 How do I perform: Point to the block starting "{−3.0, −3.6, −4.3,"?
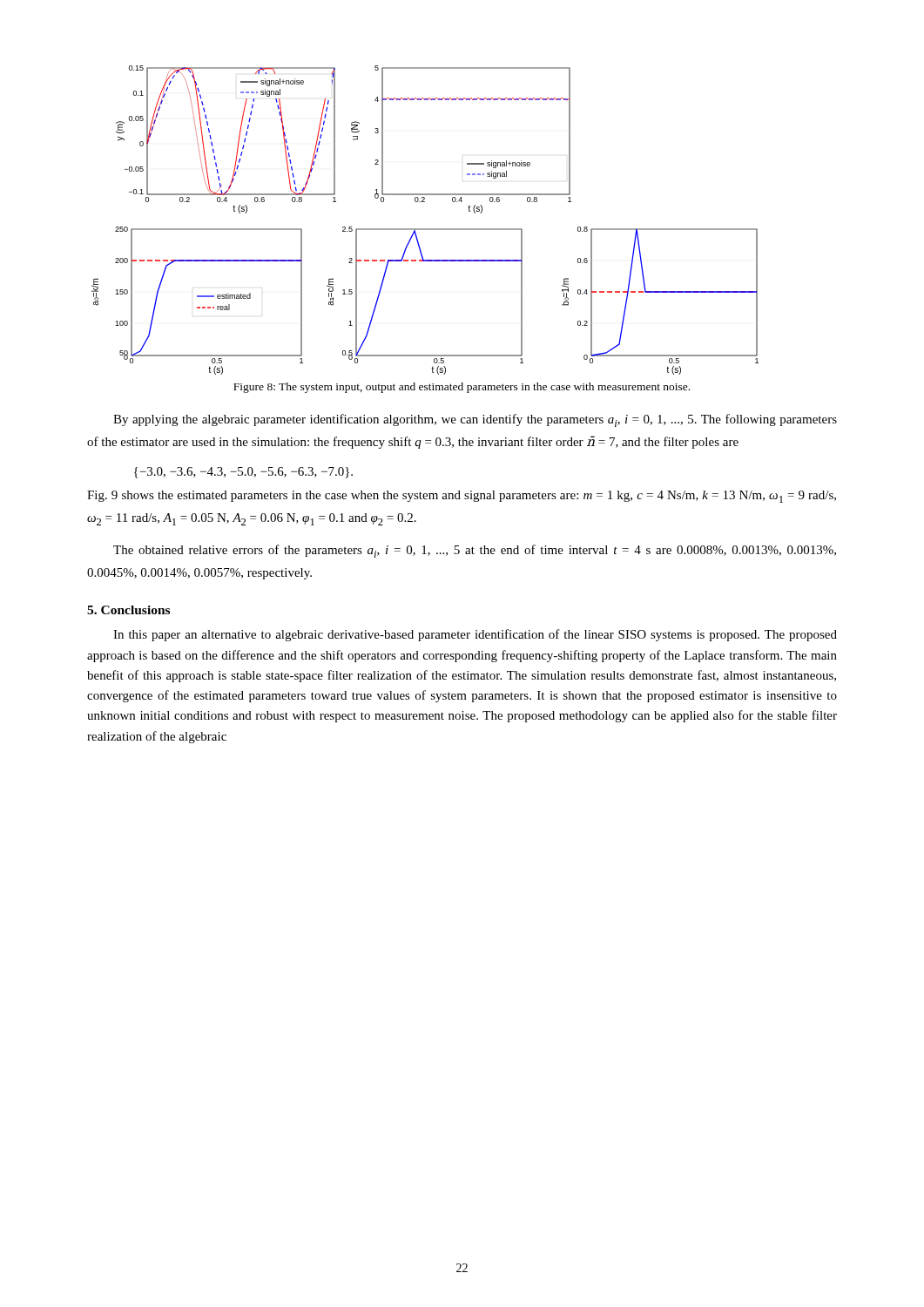tap(243, 471)
